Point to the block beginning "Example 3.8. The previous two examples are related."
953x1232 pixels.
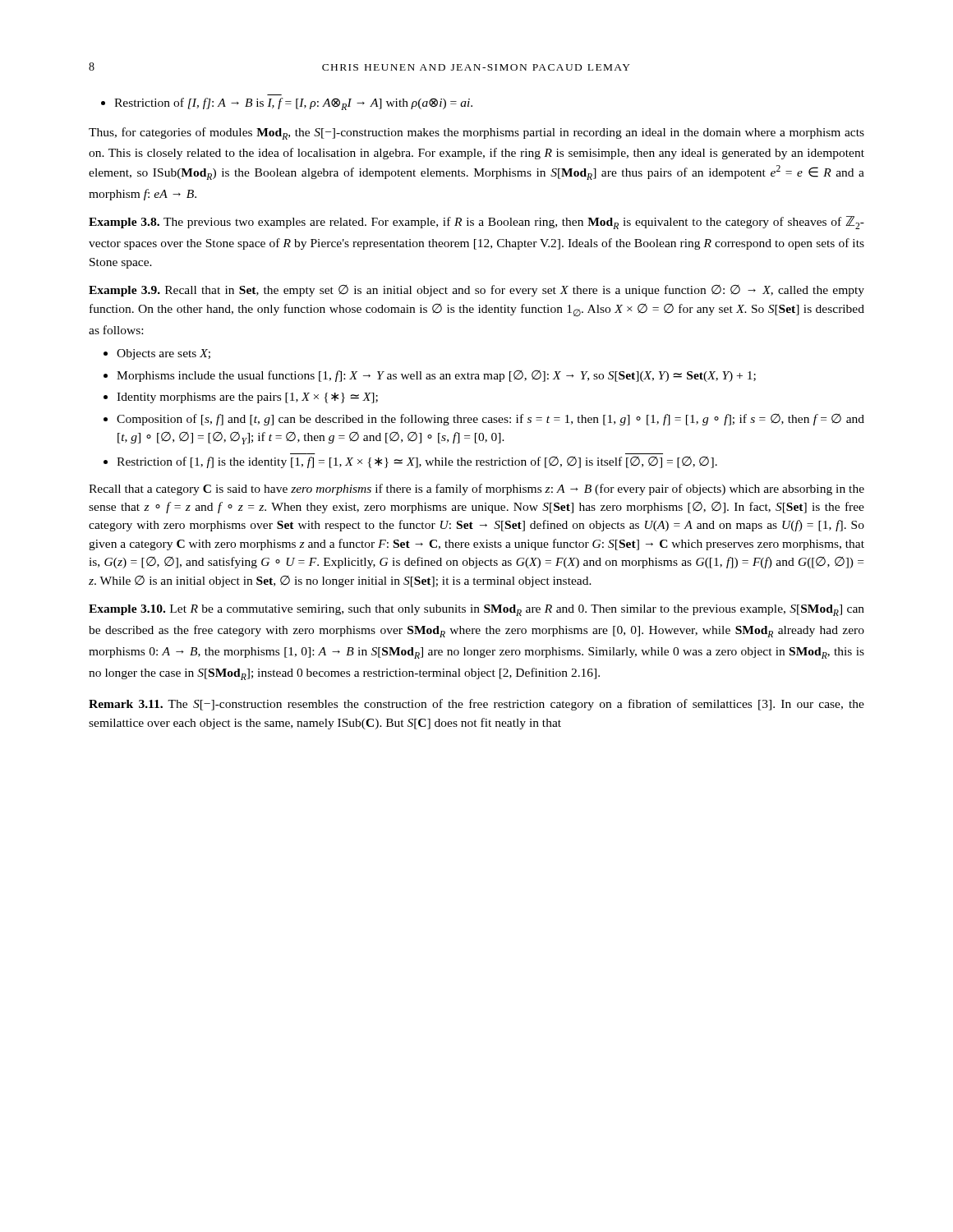coord(476,242)
